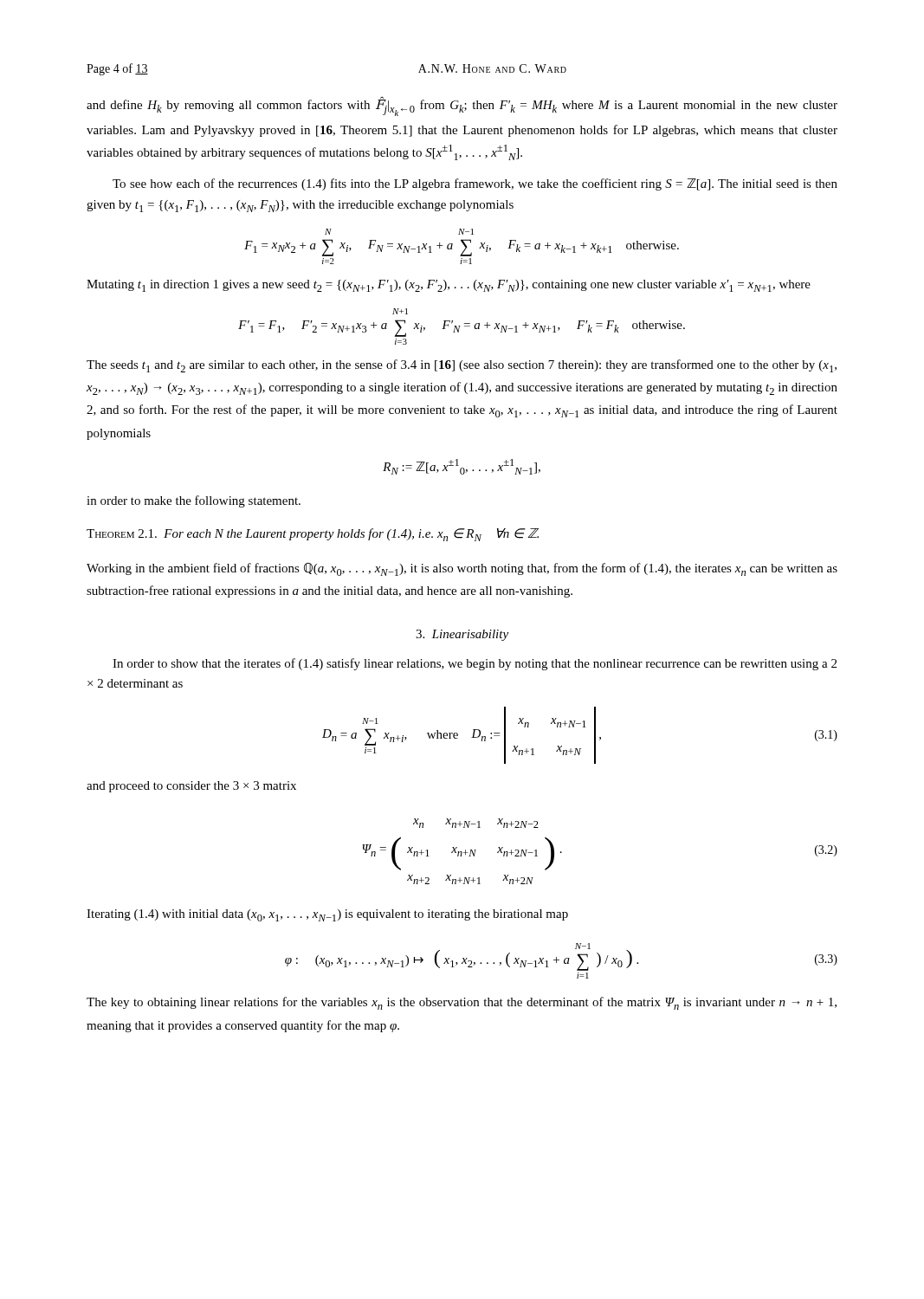Click on the formula that says "φ : (x0, x1, ."

[561, 960]
